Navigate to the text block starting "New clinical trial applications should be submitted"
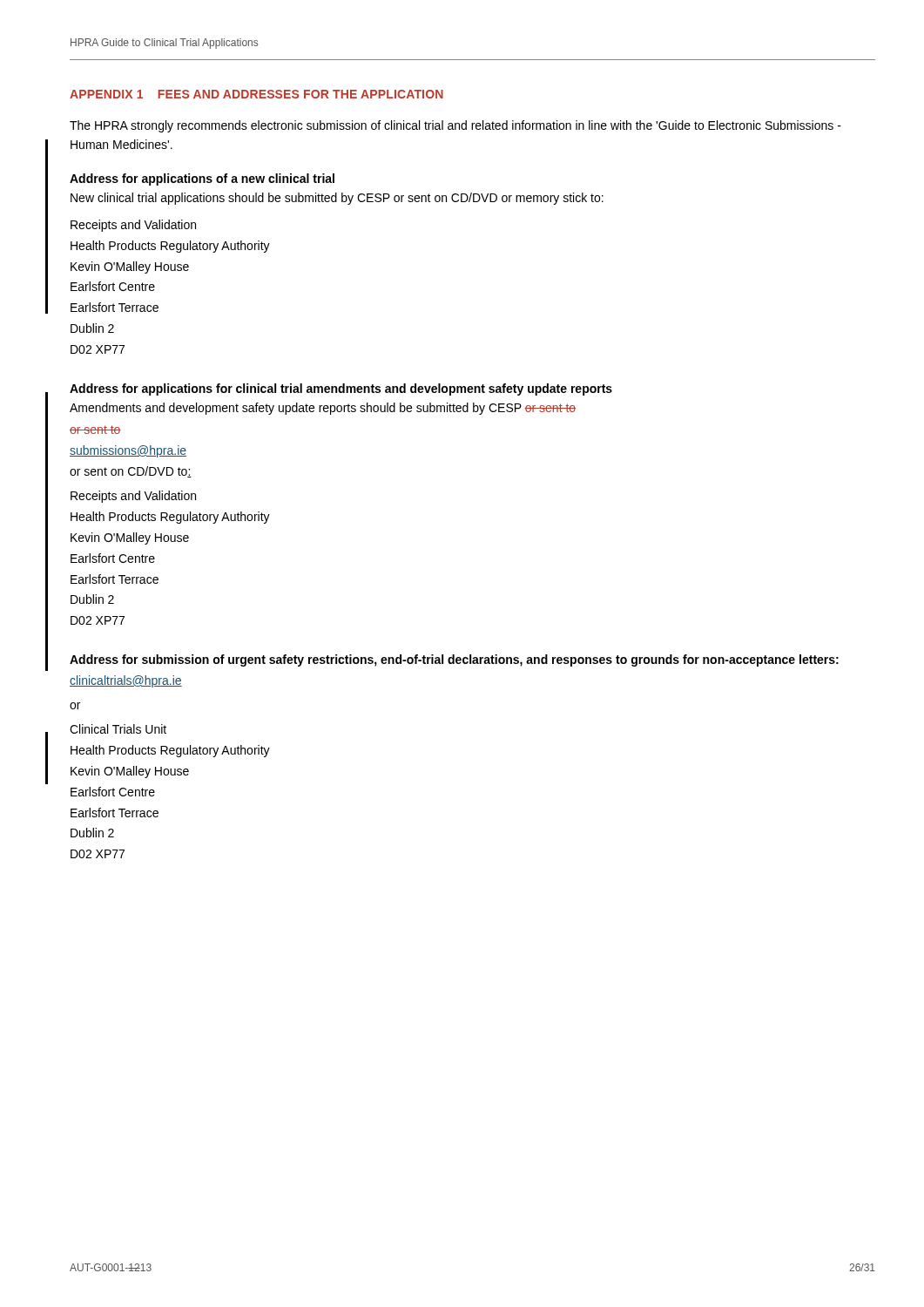Screen dimensions: 1307x924 pos(337,198)
